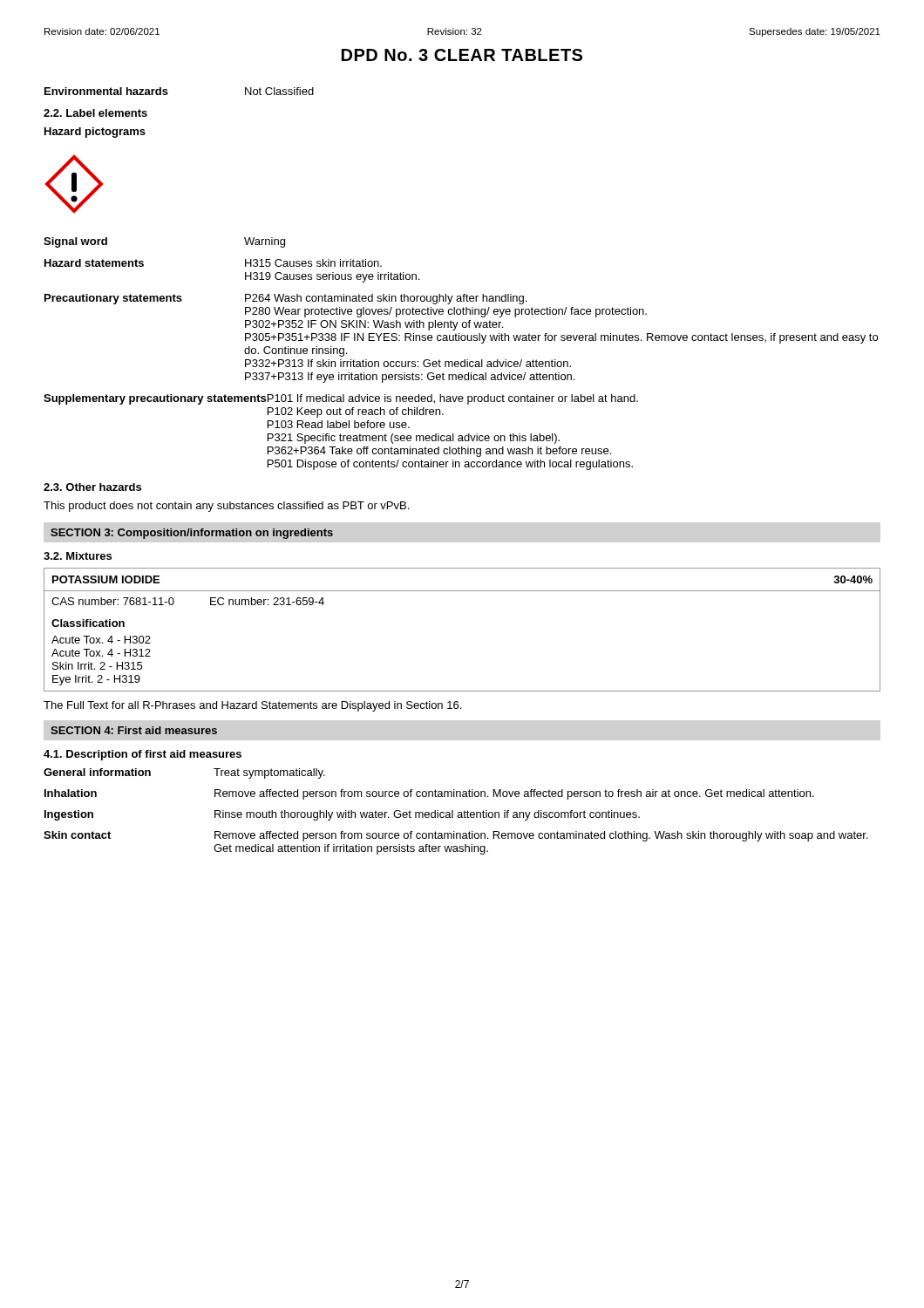
Task: Locate the text "SECTION 3: Composition/information on ingredients"
Action: click(192, 532)
